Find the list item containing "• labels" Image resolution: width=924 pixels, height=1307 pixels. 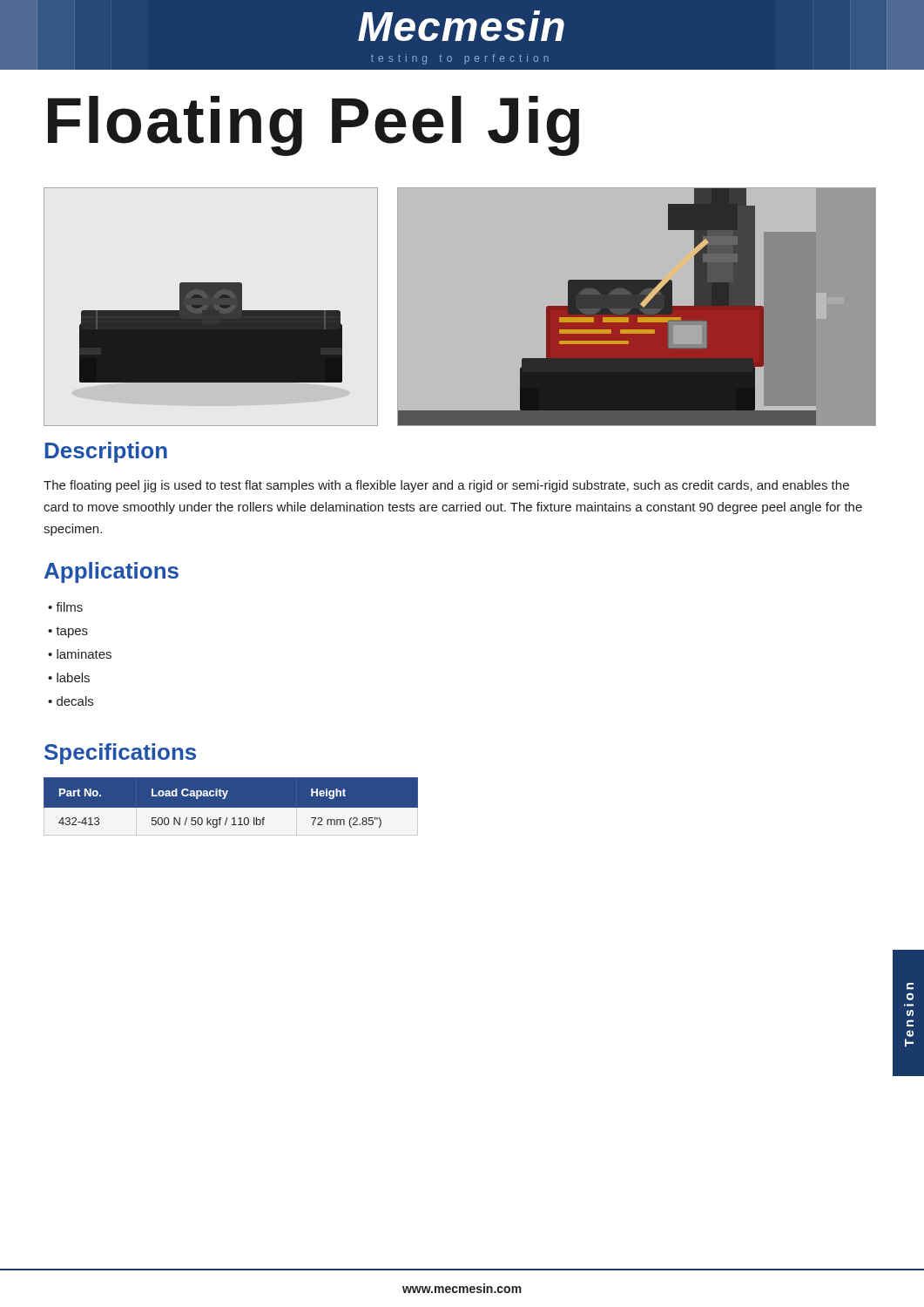(x=69, y=677)
